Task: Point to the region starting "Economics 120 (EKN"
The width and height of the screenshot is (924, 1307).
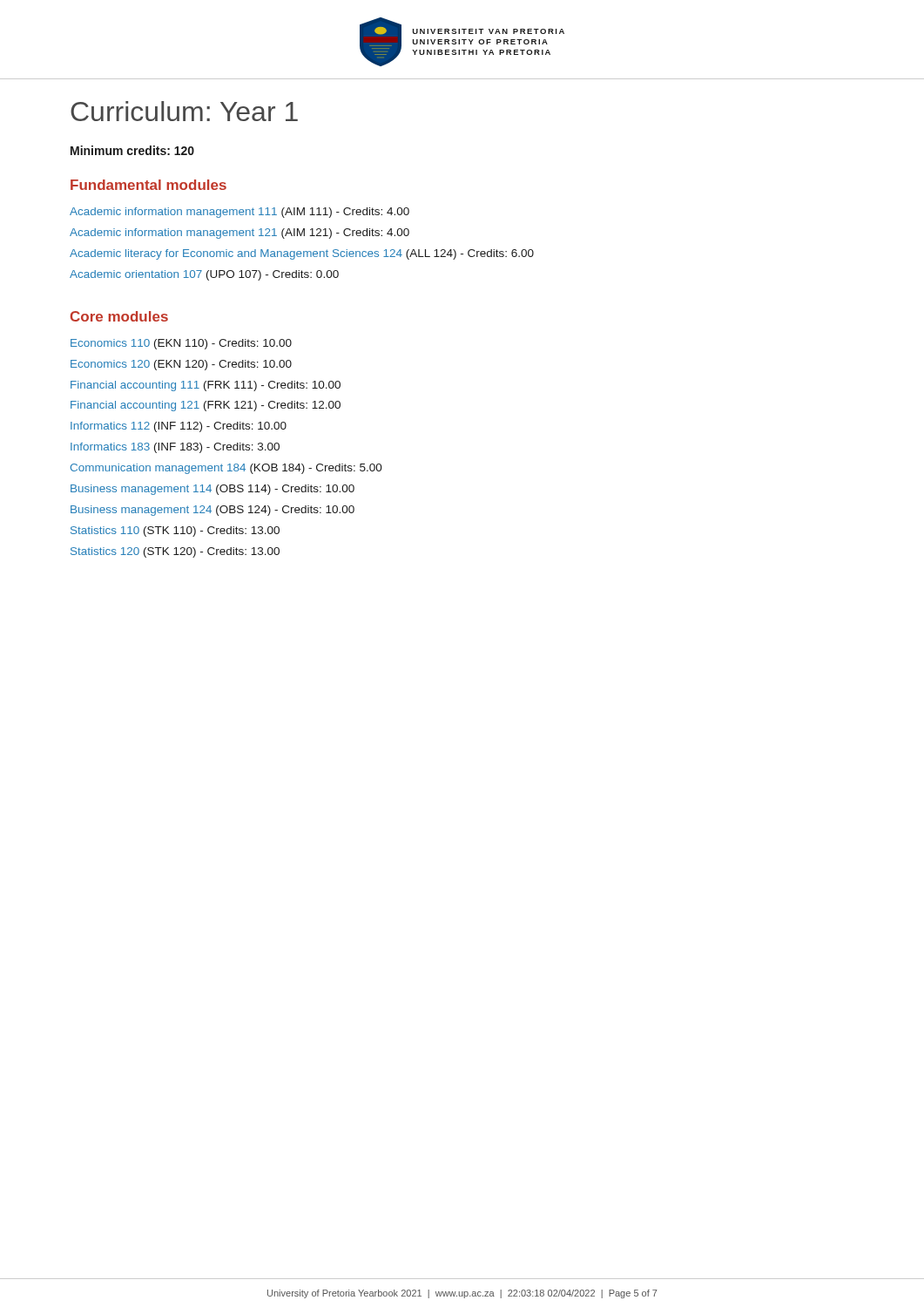Action: 181,363
